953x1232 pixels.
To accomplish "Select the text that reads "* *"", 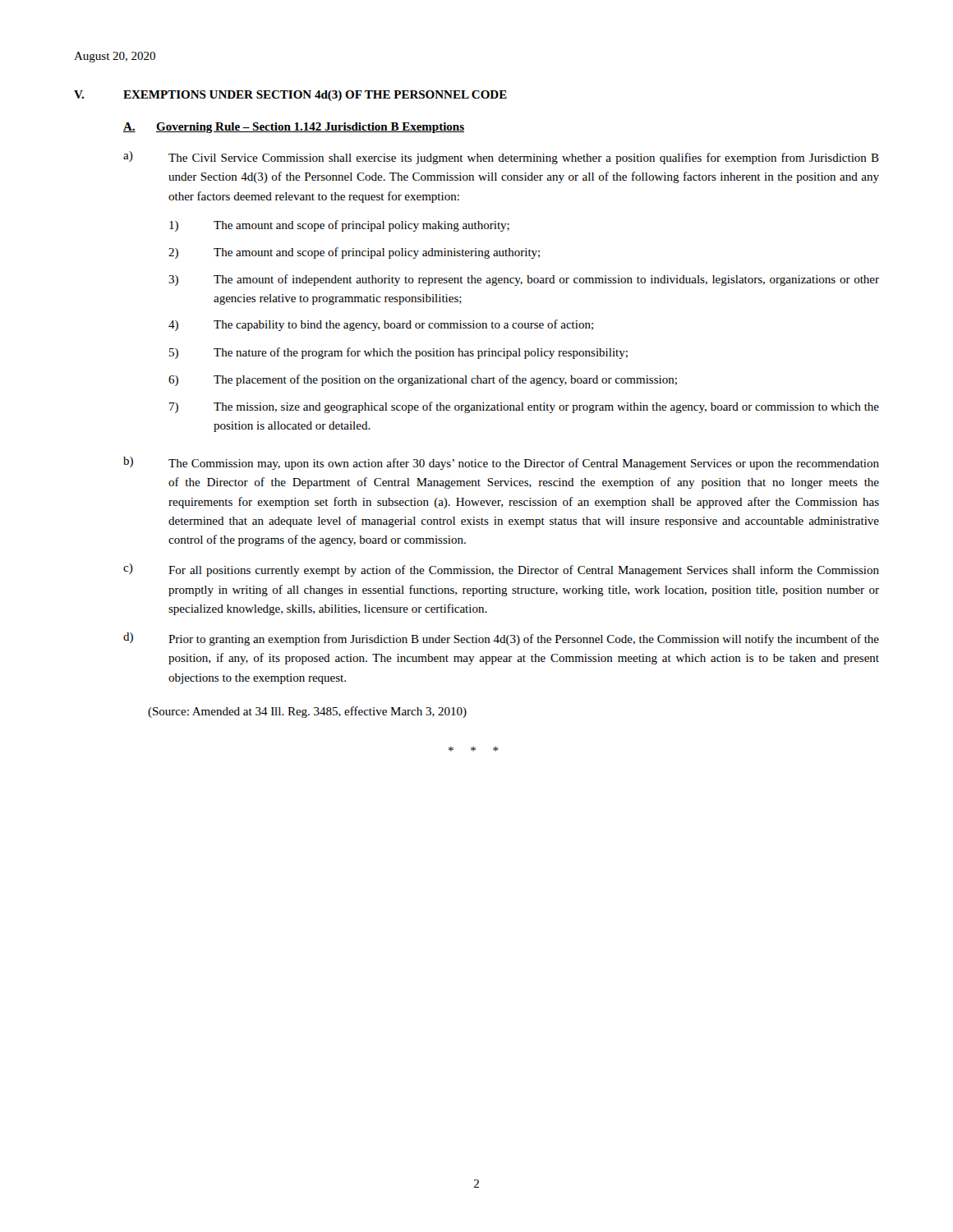I will [476, 751].
